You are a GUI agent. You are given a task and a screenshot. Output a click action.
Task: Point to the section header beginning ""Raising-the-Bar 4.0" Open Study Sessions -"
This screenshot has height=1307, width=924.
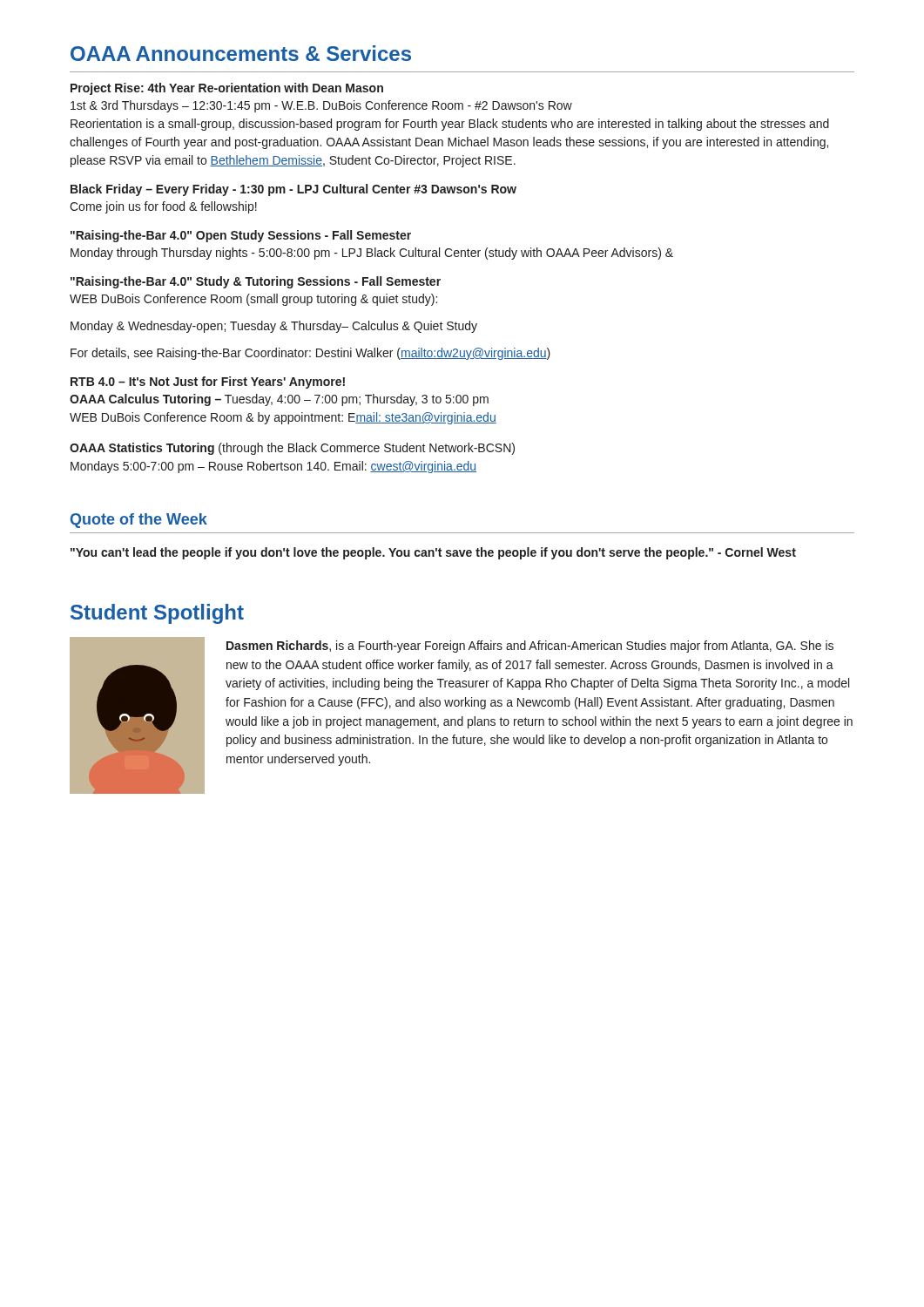tap(241, 236)
